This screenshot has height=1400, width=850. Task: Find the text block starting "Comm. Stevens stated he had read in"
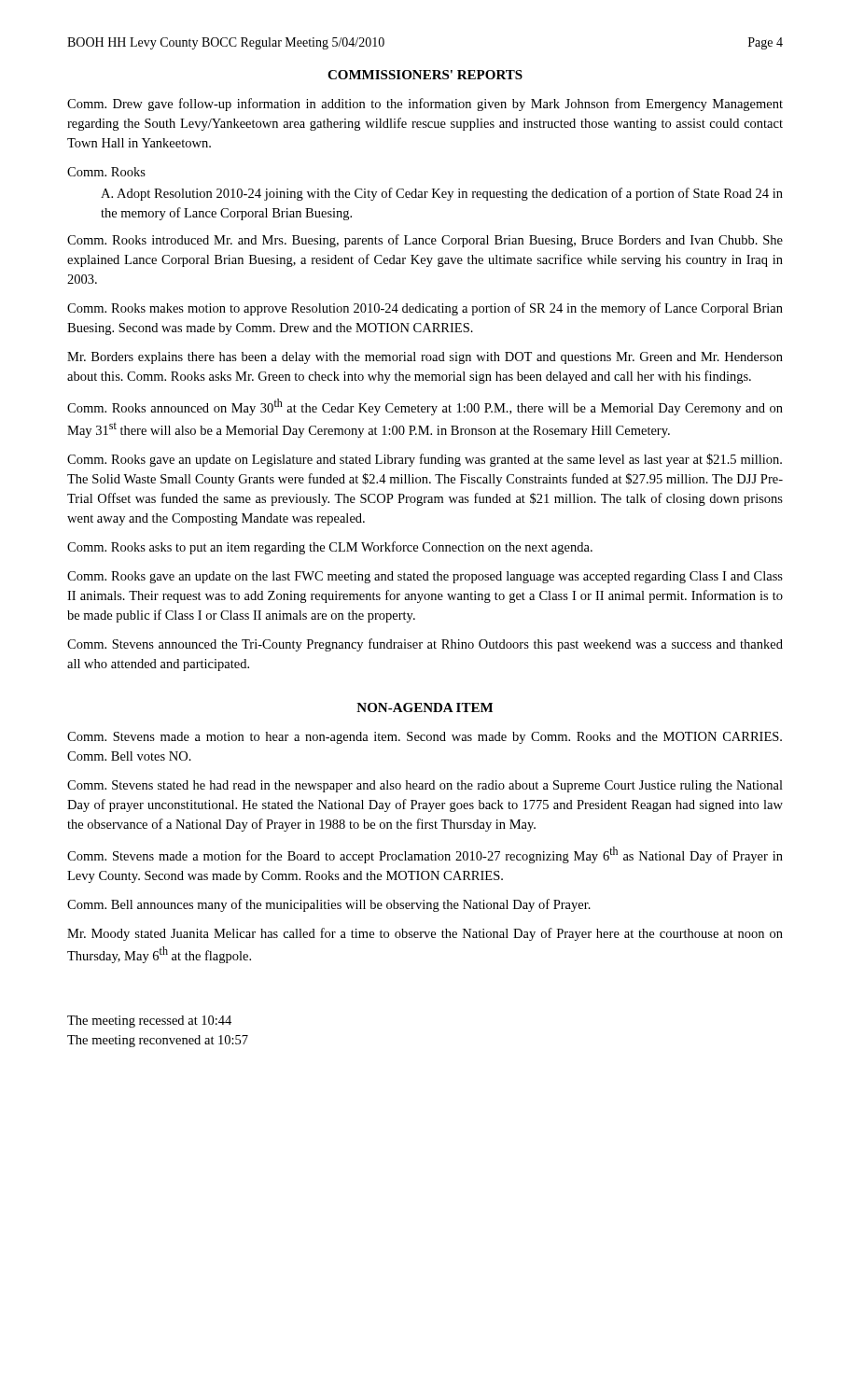[x=425, y=805]
